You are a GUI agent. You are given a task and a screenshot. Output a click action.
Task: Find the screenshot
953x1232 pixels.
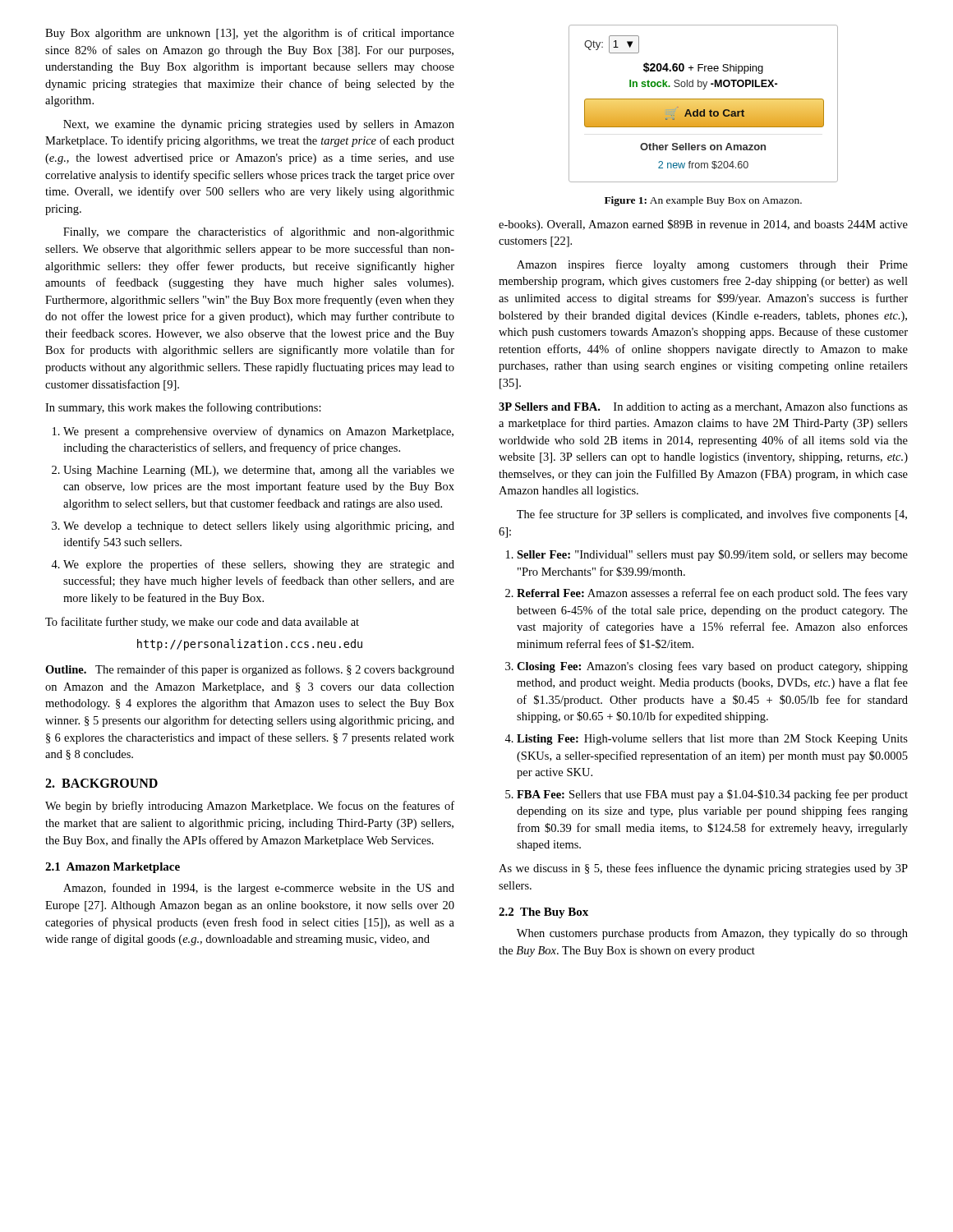pos(703,103)
